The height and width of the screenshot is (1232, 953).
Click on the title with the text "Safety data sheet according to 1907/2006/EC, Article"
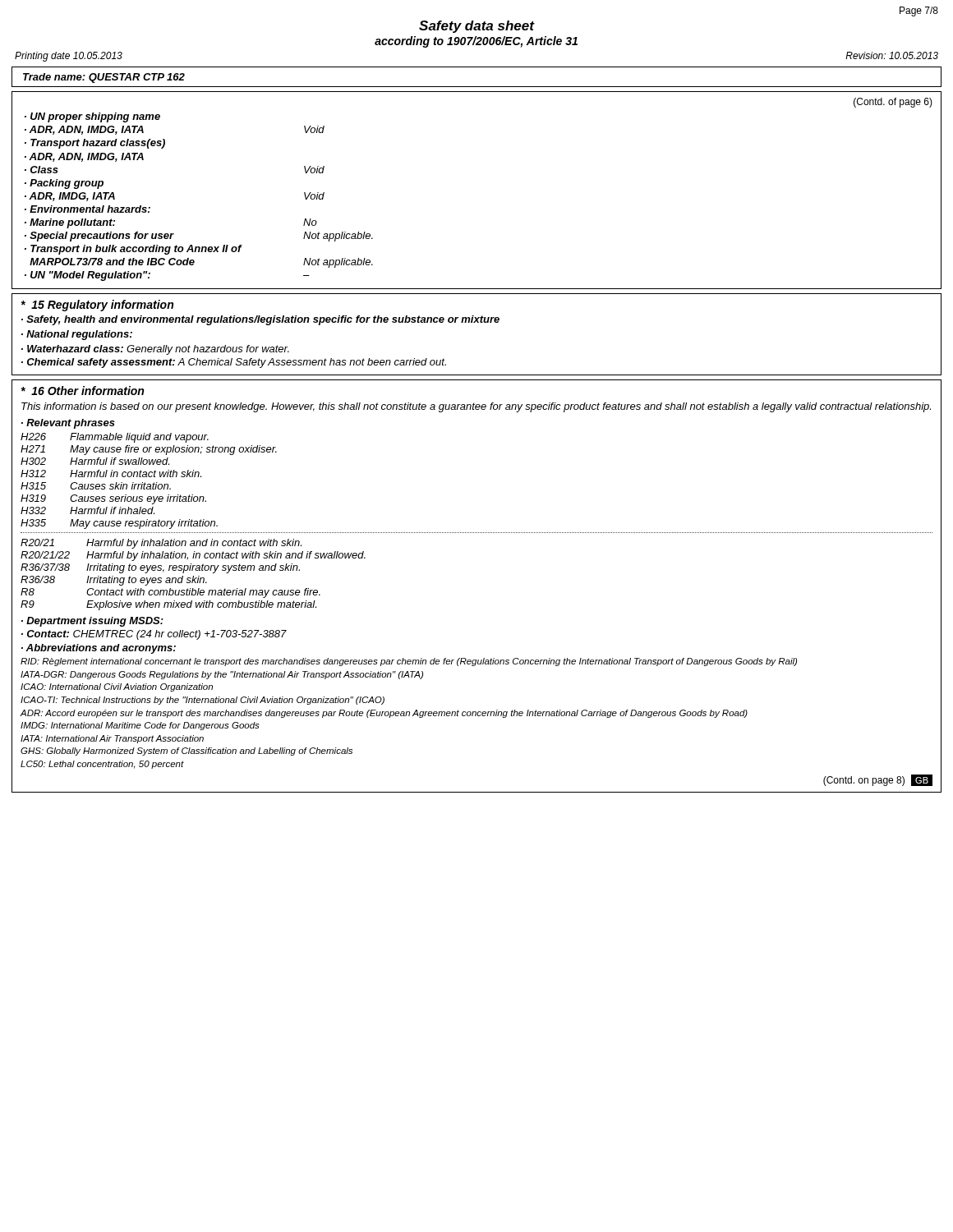(476, 33)
